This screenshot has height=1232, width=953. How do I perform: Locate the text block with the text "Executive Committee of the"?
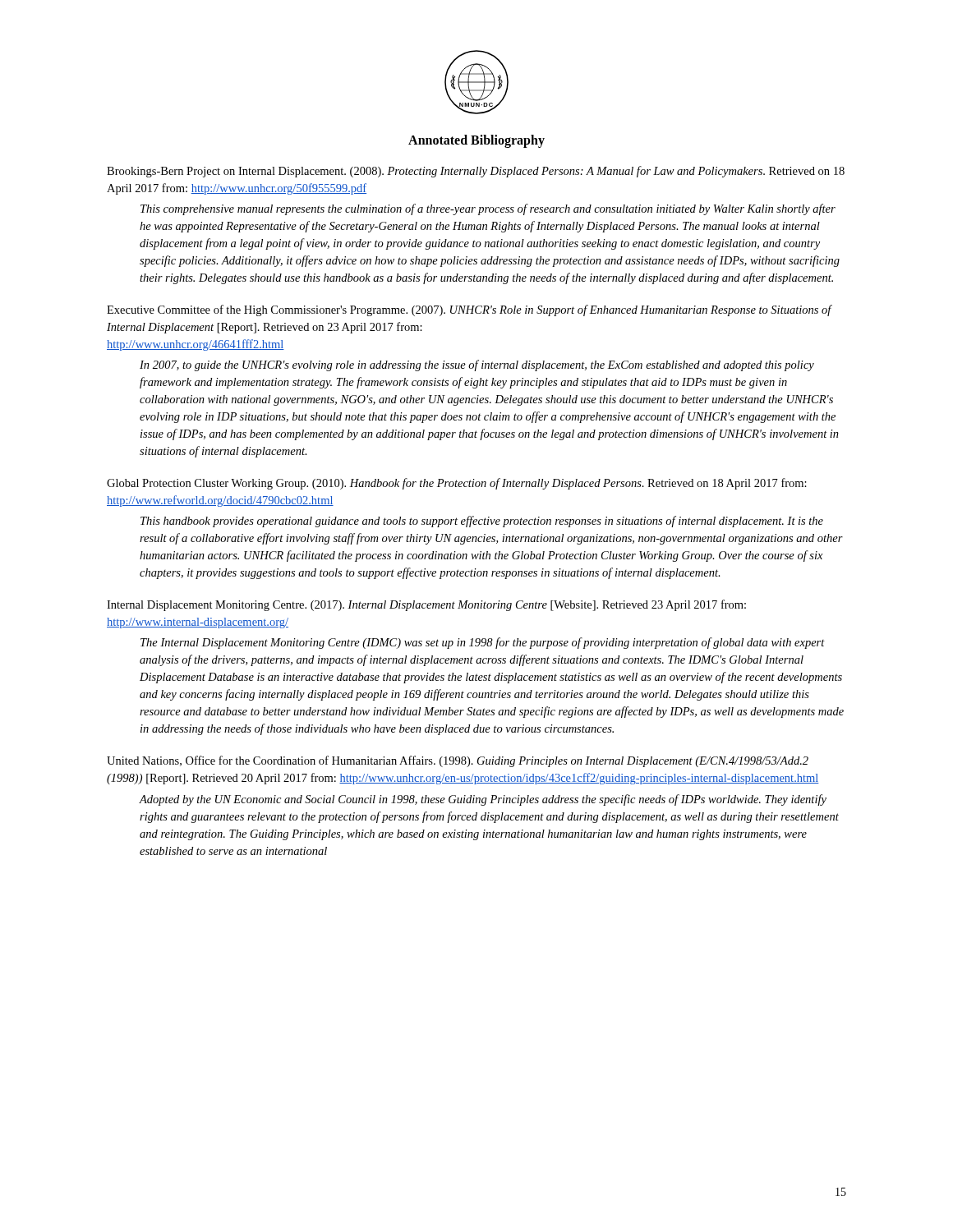coord(476,381)
